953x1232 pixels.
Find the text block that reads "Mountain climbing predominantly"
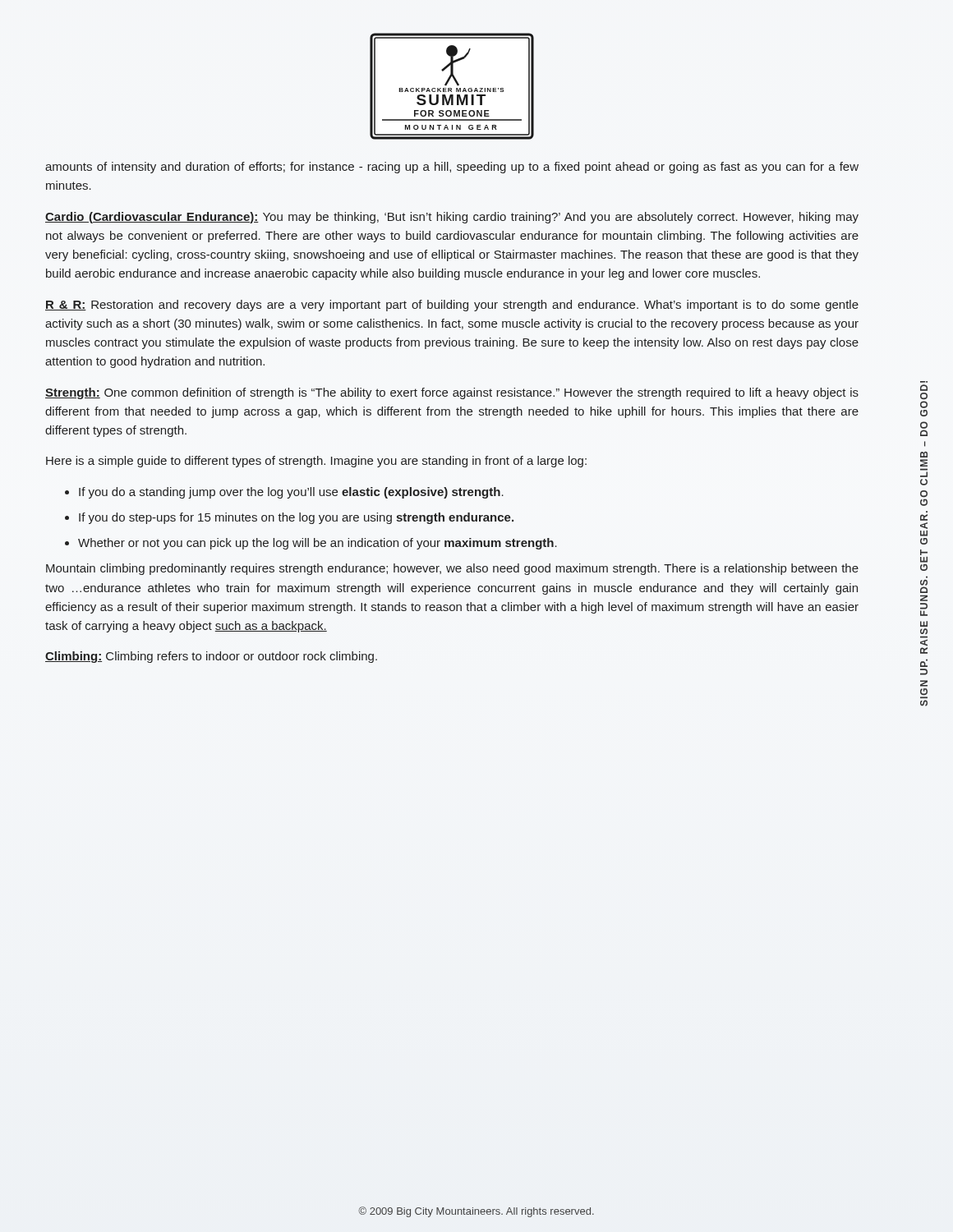(452, 597)
